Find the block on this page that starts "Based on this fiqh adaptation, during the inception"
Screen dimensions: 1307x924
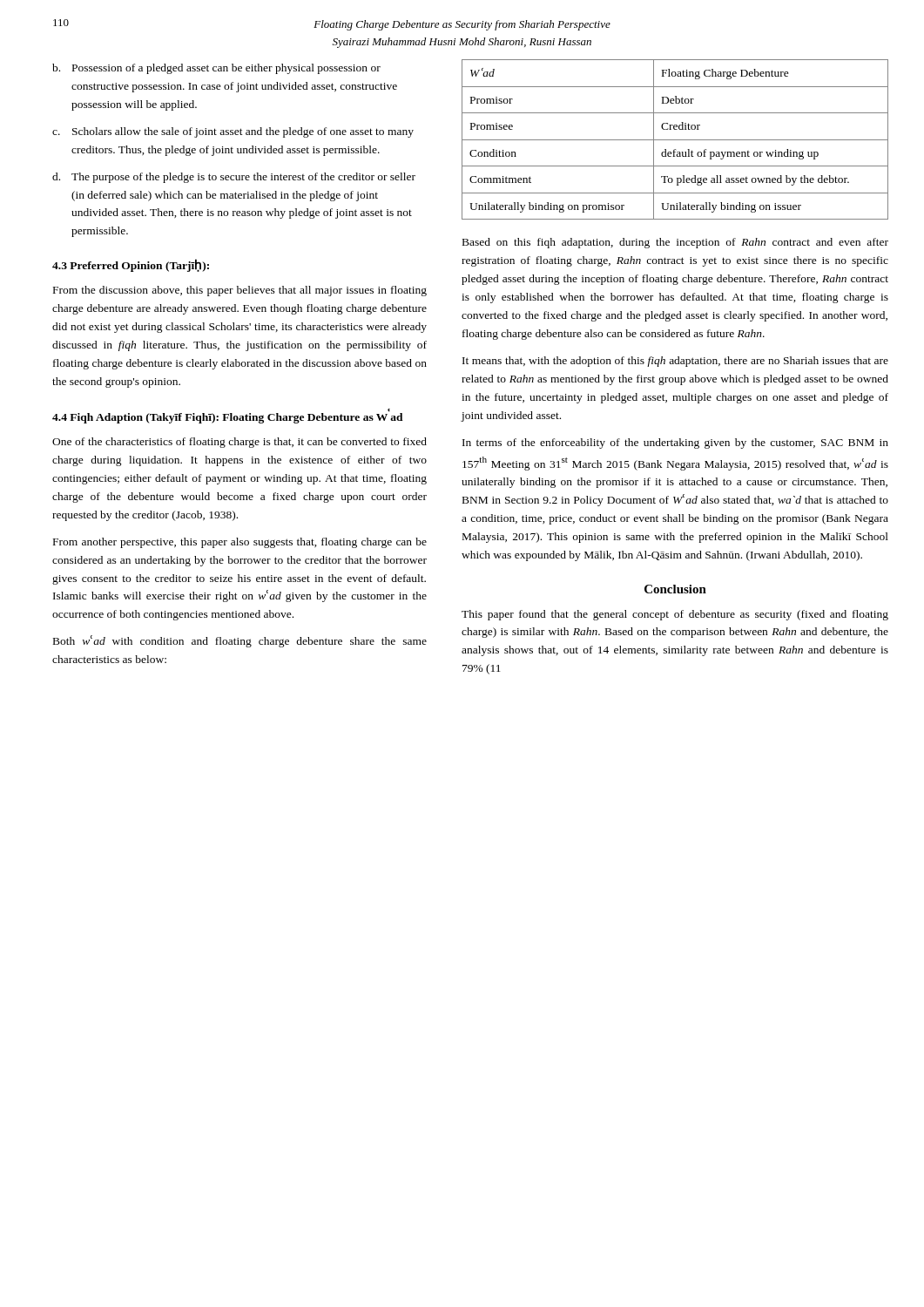(x=675, y=288)
